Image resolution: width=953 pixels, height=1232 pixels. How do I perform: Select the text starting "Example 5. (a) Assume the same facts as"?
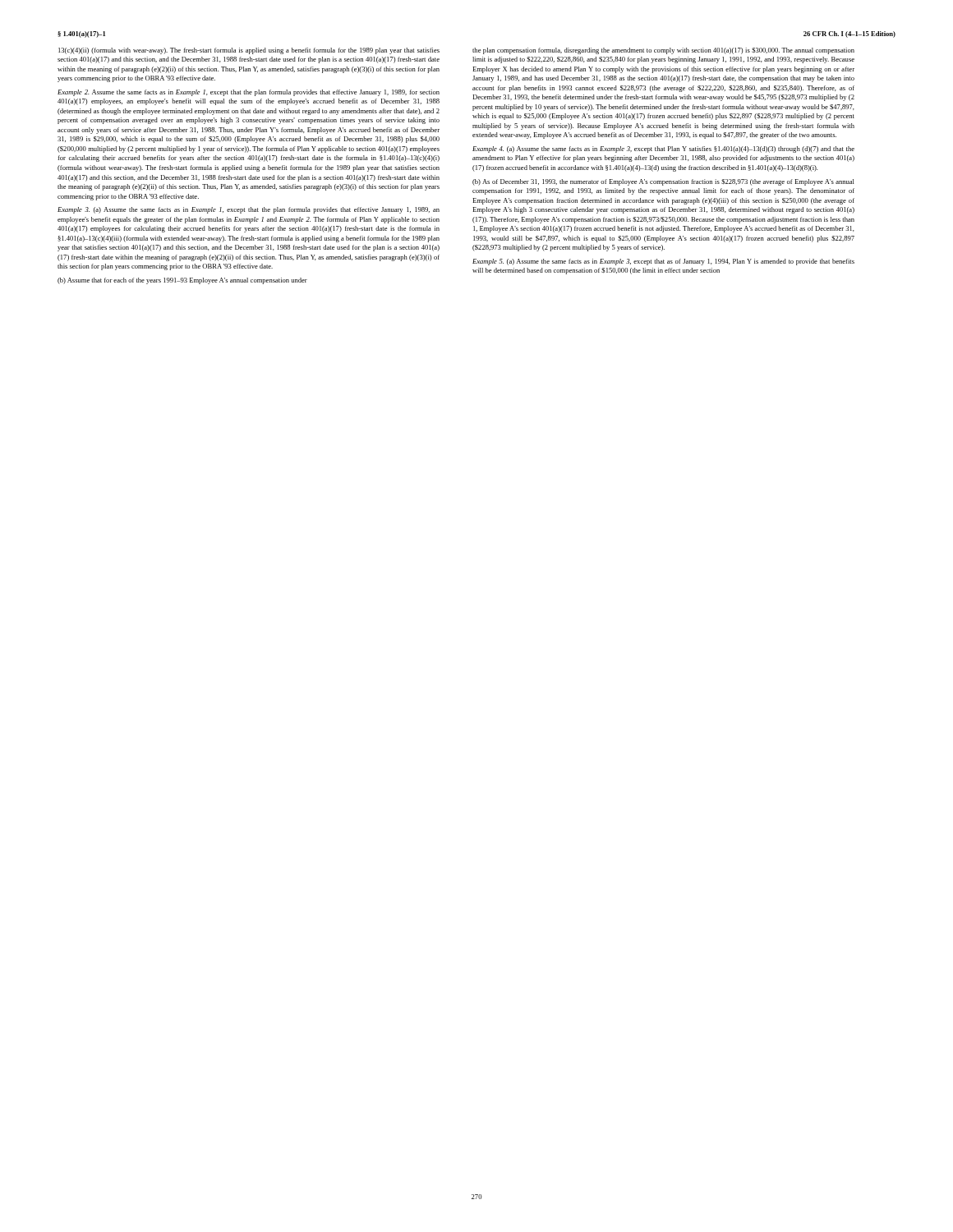663,266
